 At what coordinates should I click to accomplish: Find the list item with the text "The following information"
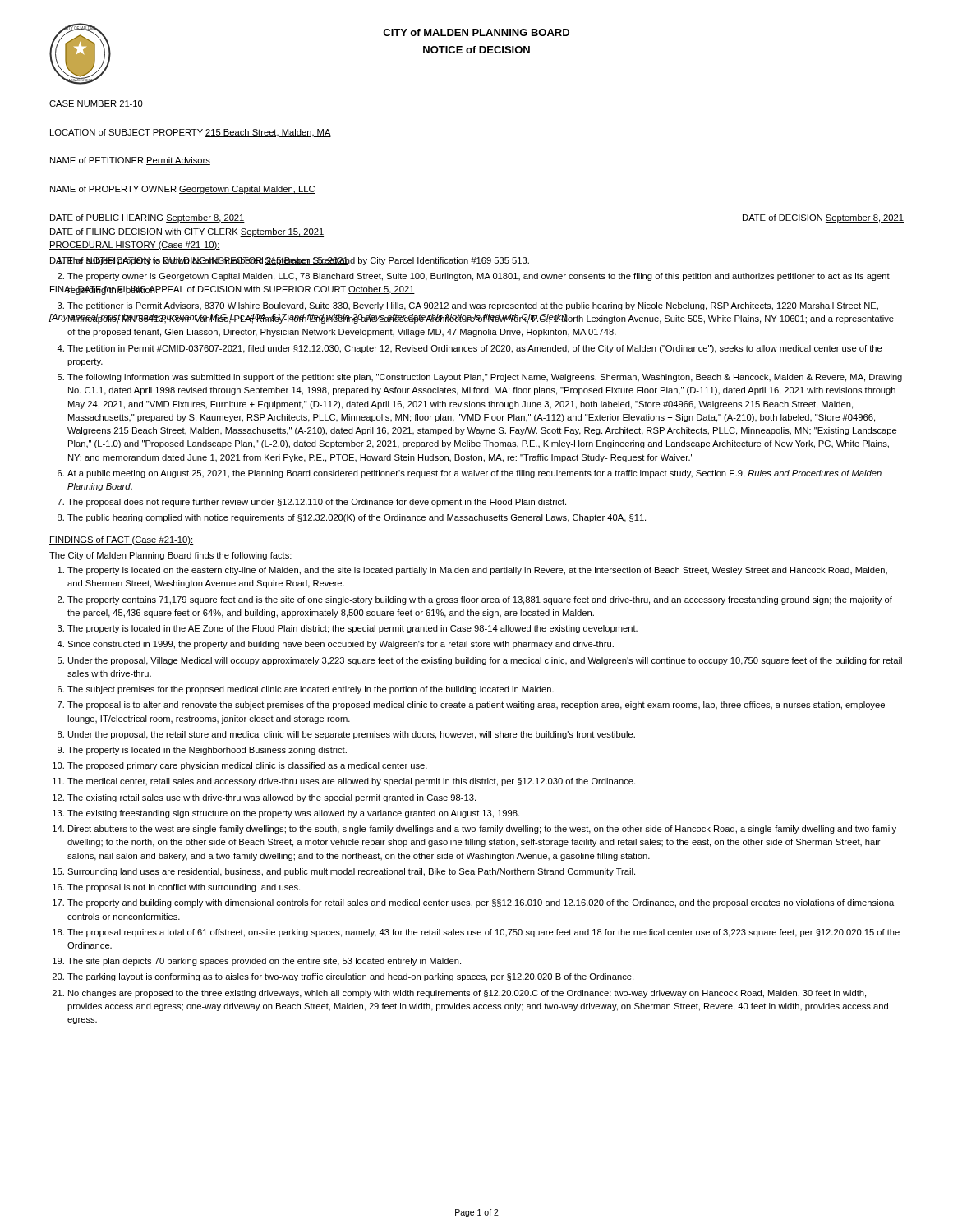(x=485, y=417)
